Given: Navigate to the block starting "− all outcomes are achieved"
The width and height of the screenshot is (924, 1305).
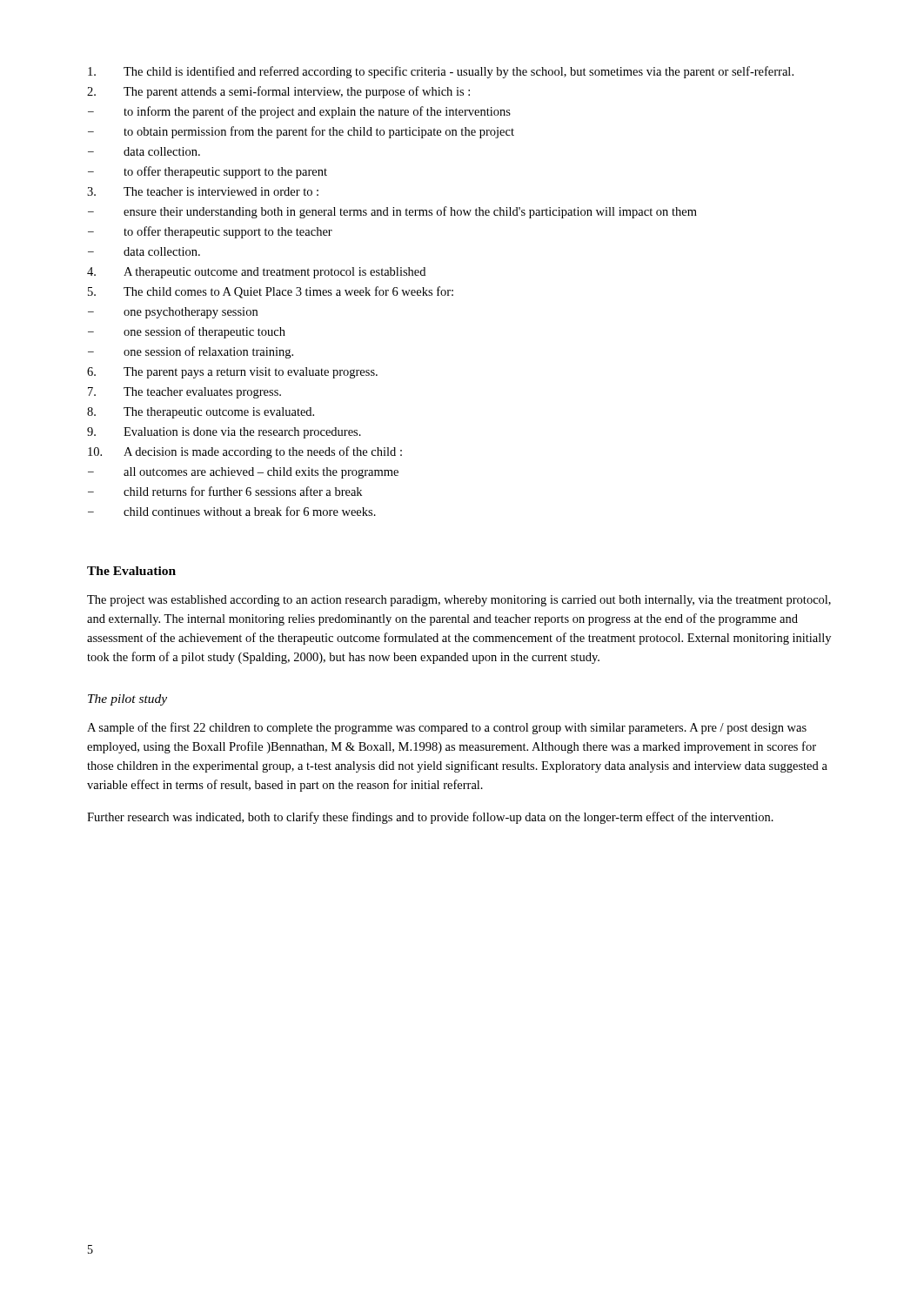Looking at the screenshot, I should pos(243,473).
